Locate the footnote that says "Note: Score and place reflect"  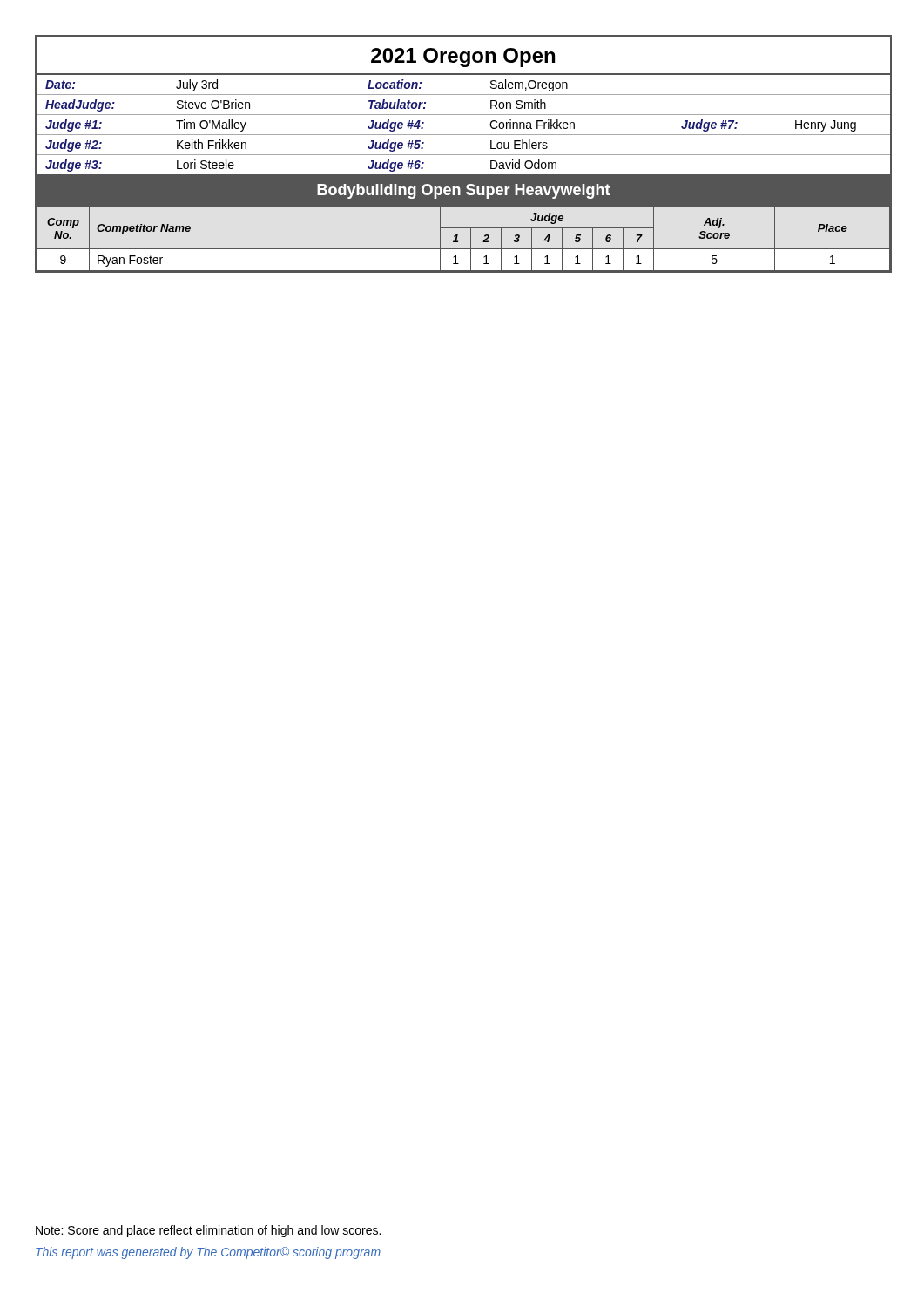(x=208, y=1230)
